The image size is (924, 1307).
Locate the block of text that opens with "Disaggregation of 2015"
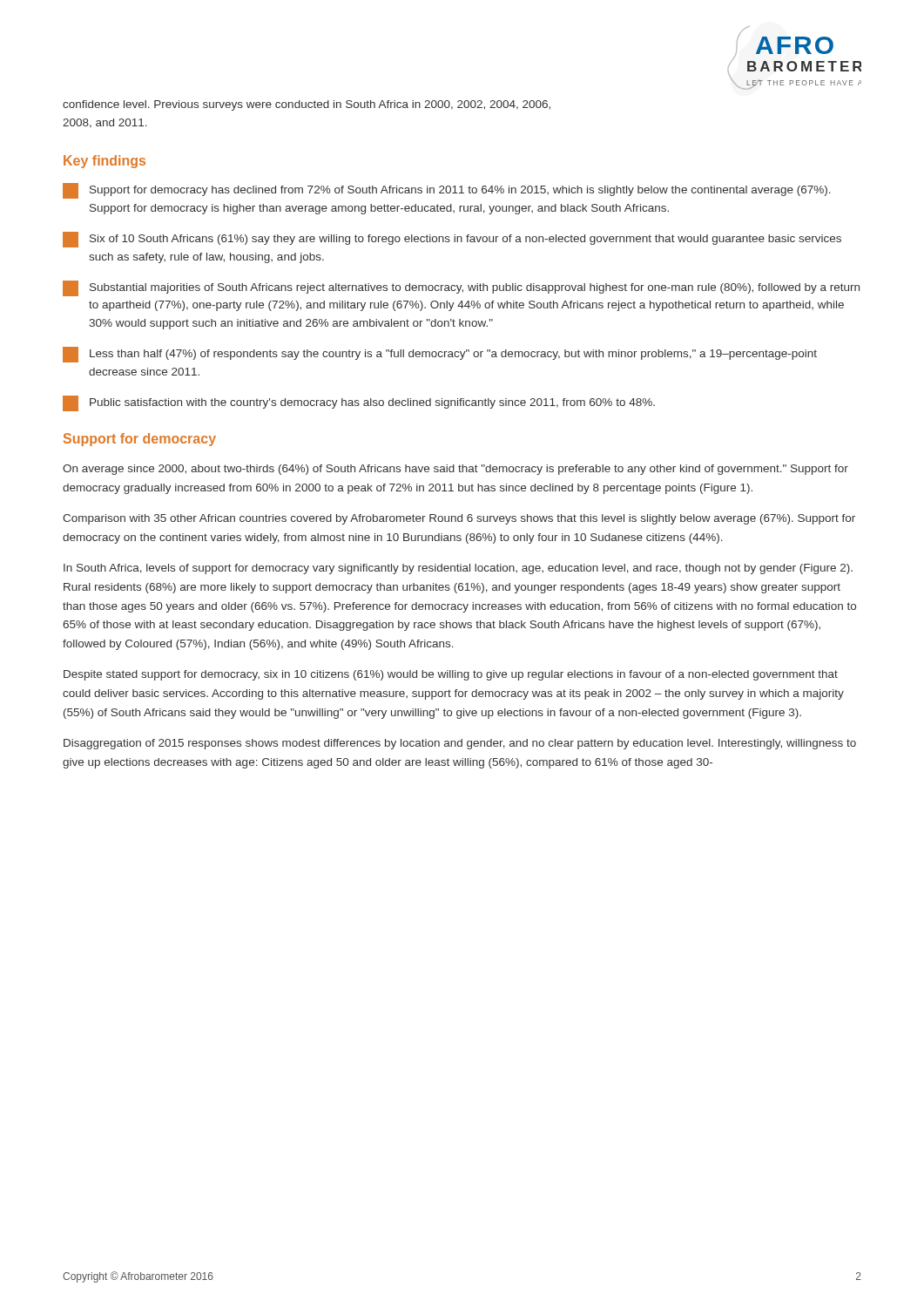460,752
